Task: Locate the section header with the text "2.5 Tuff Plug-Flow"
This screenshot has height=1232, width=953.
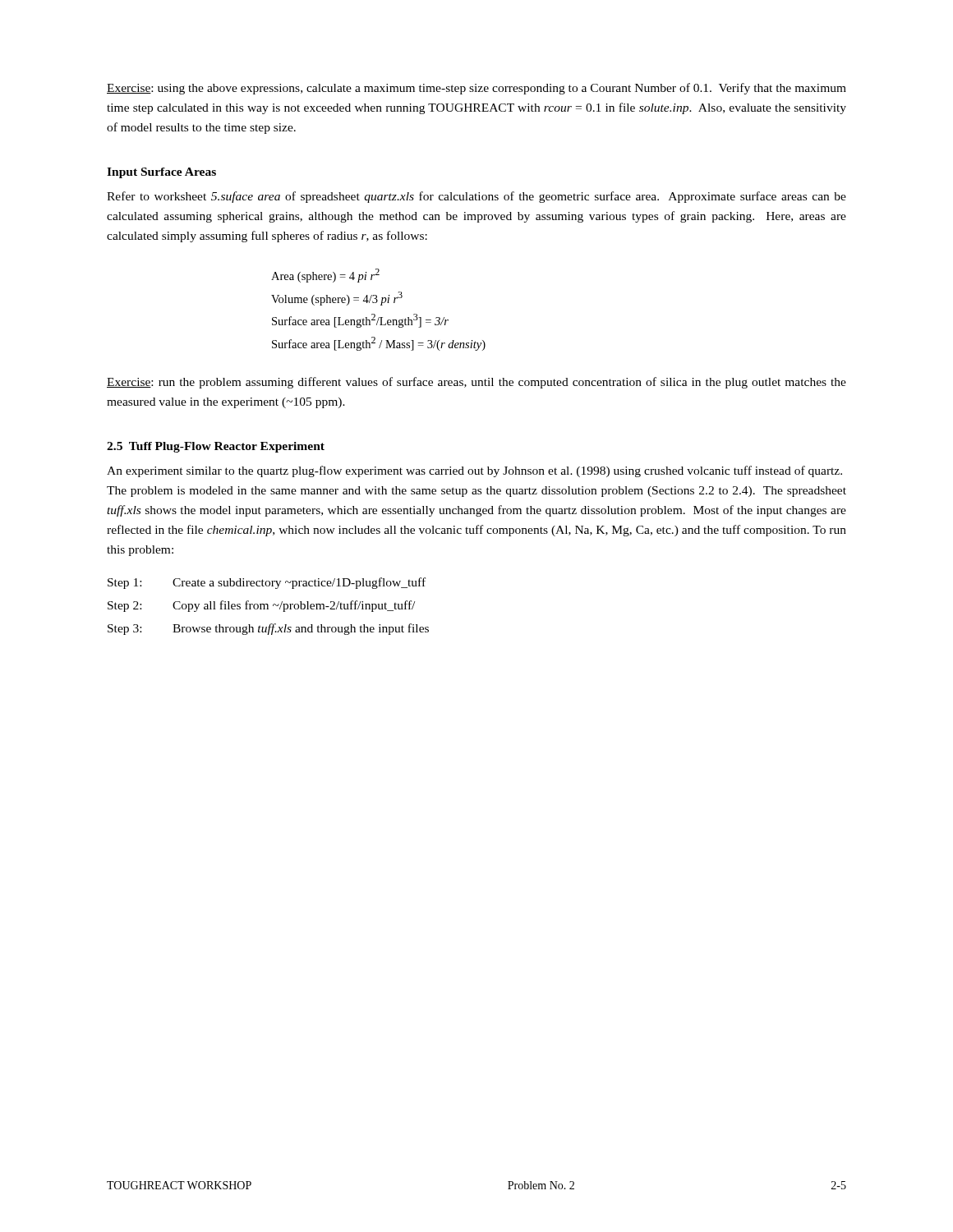Action: (216, 446)
